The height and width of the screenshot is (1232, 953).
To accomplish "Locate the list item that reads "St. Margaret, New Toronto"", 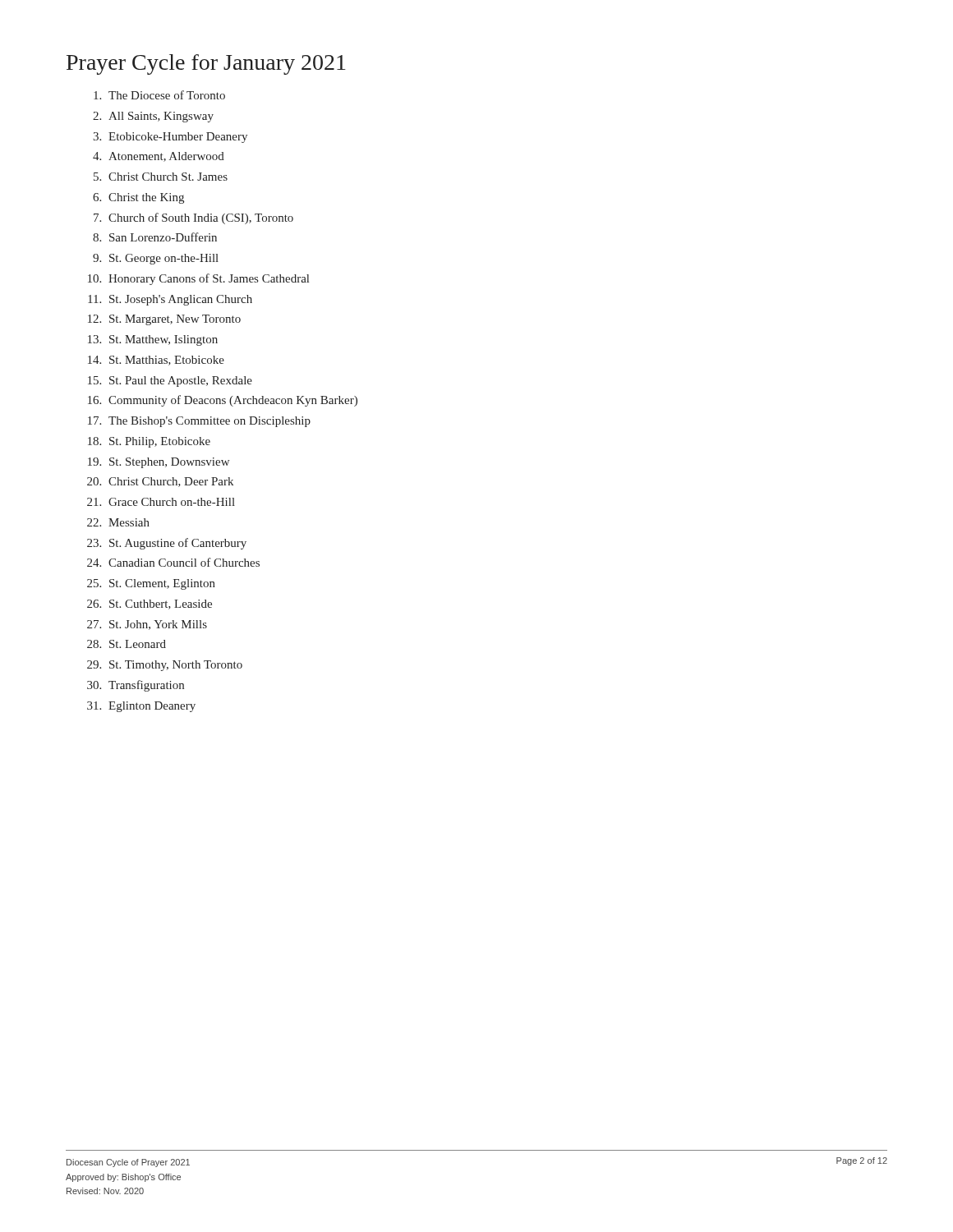I will 175,320.
